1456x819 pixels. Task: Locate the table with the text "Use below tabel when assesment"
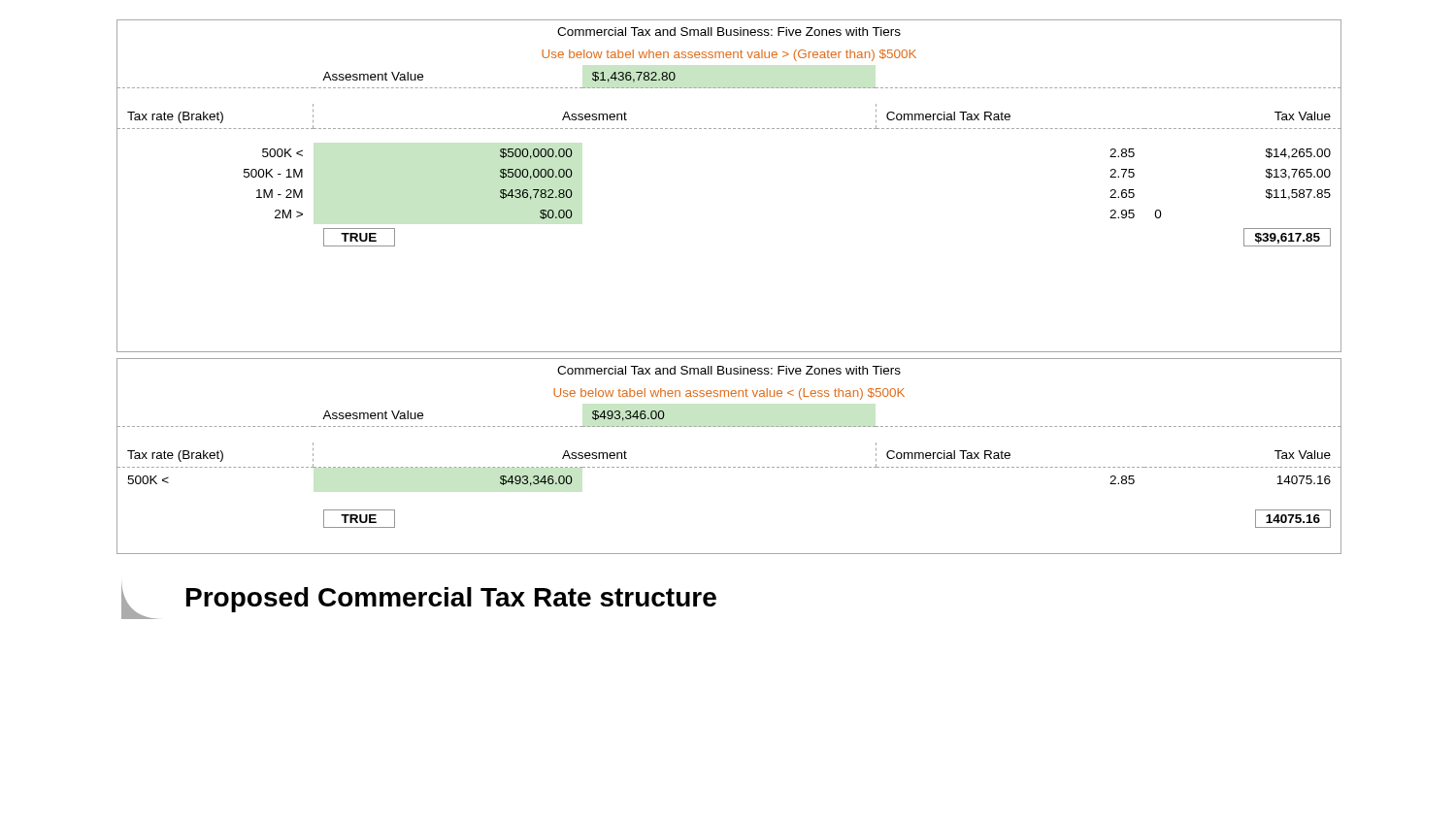coord(729,456)
